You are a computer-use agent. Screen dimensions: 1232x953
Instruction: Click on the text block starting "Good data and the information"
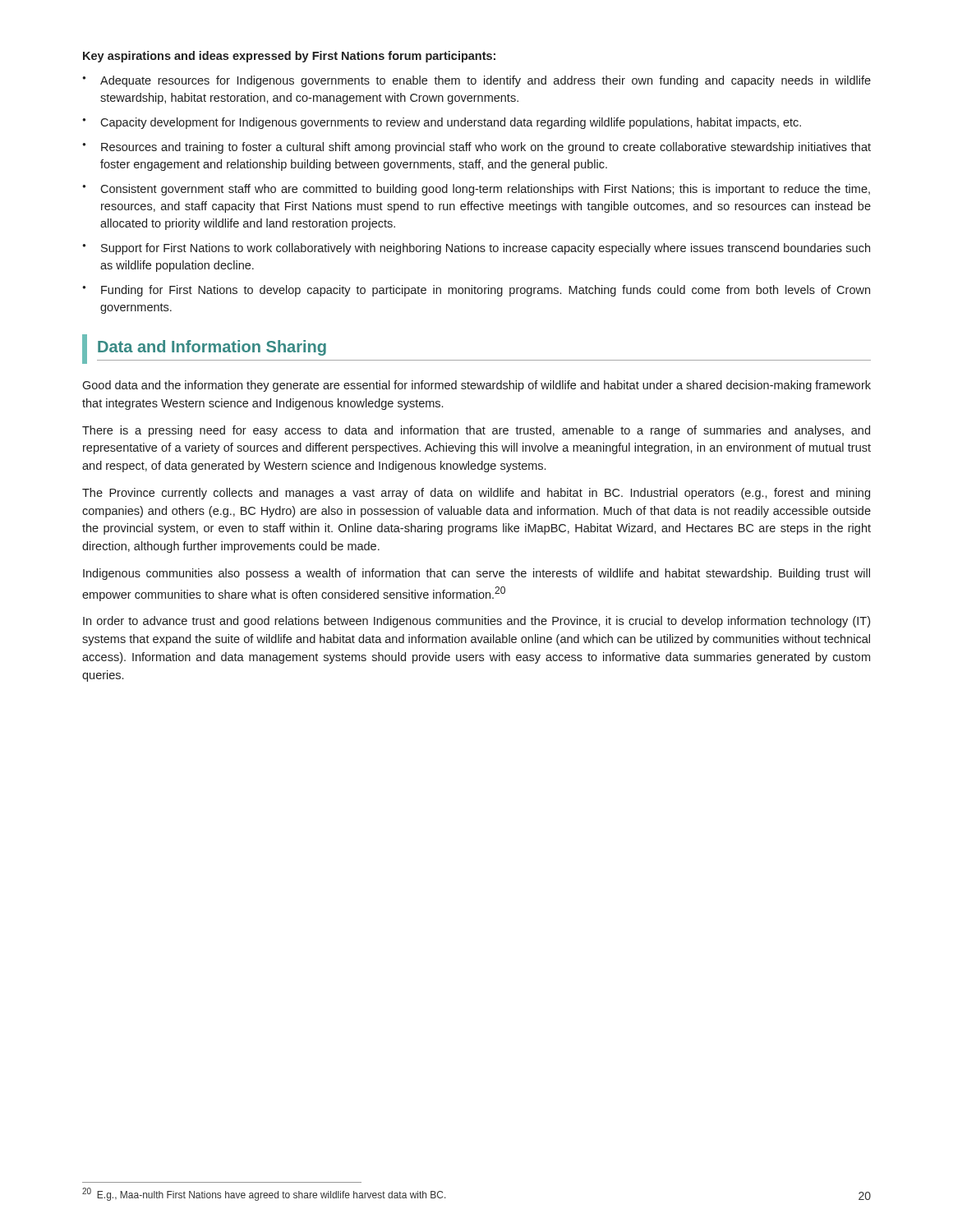tap(476, 394)
